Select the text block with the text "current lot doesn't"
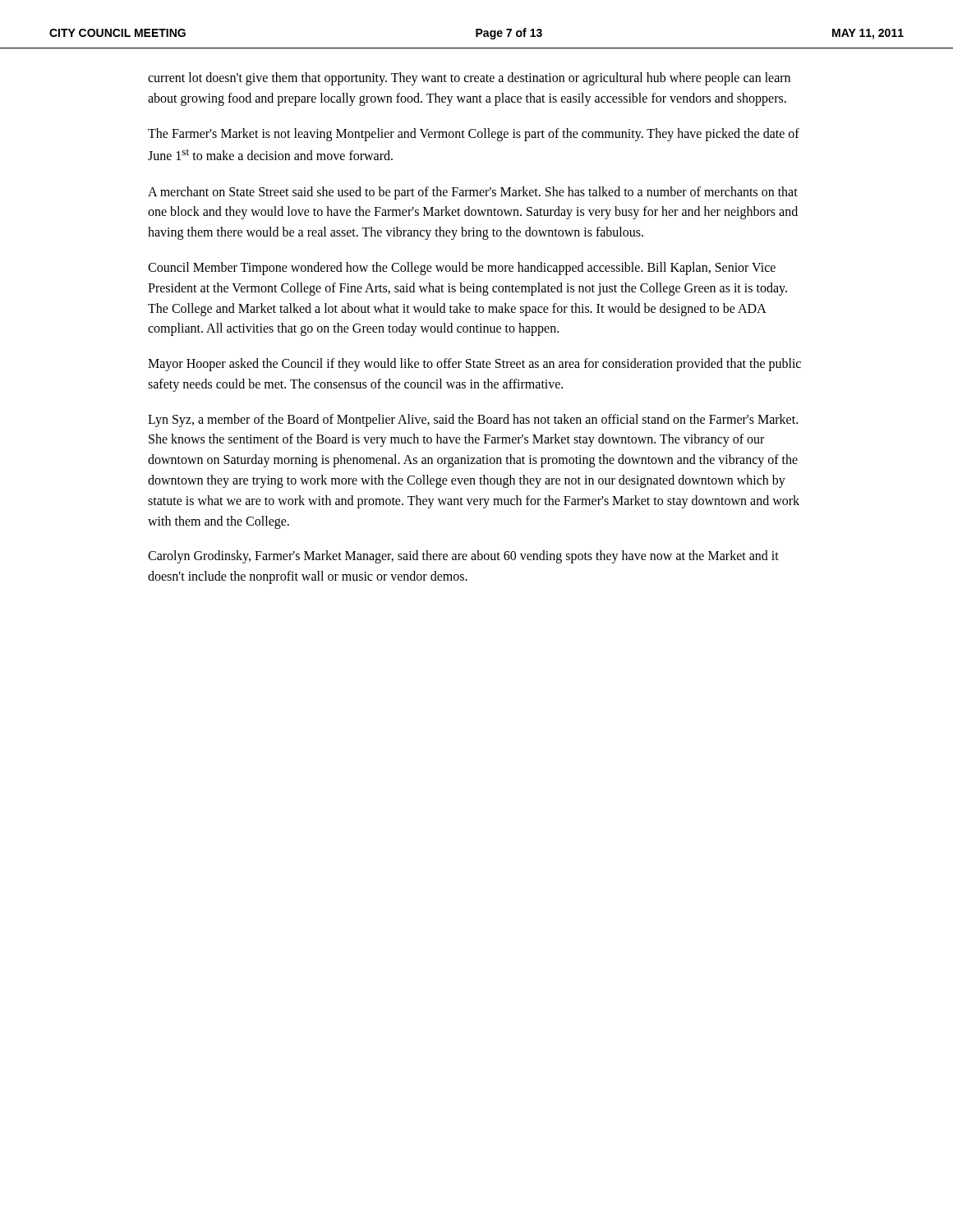Image resolution: width=953 pixels, height=1232 pixels. coord(469,88)
